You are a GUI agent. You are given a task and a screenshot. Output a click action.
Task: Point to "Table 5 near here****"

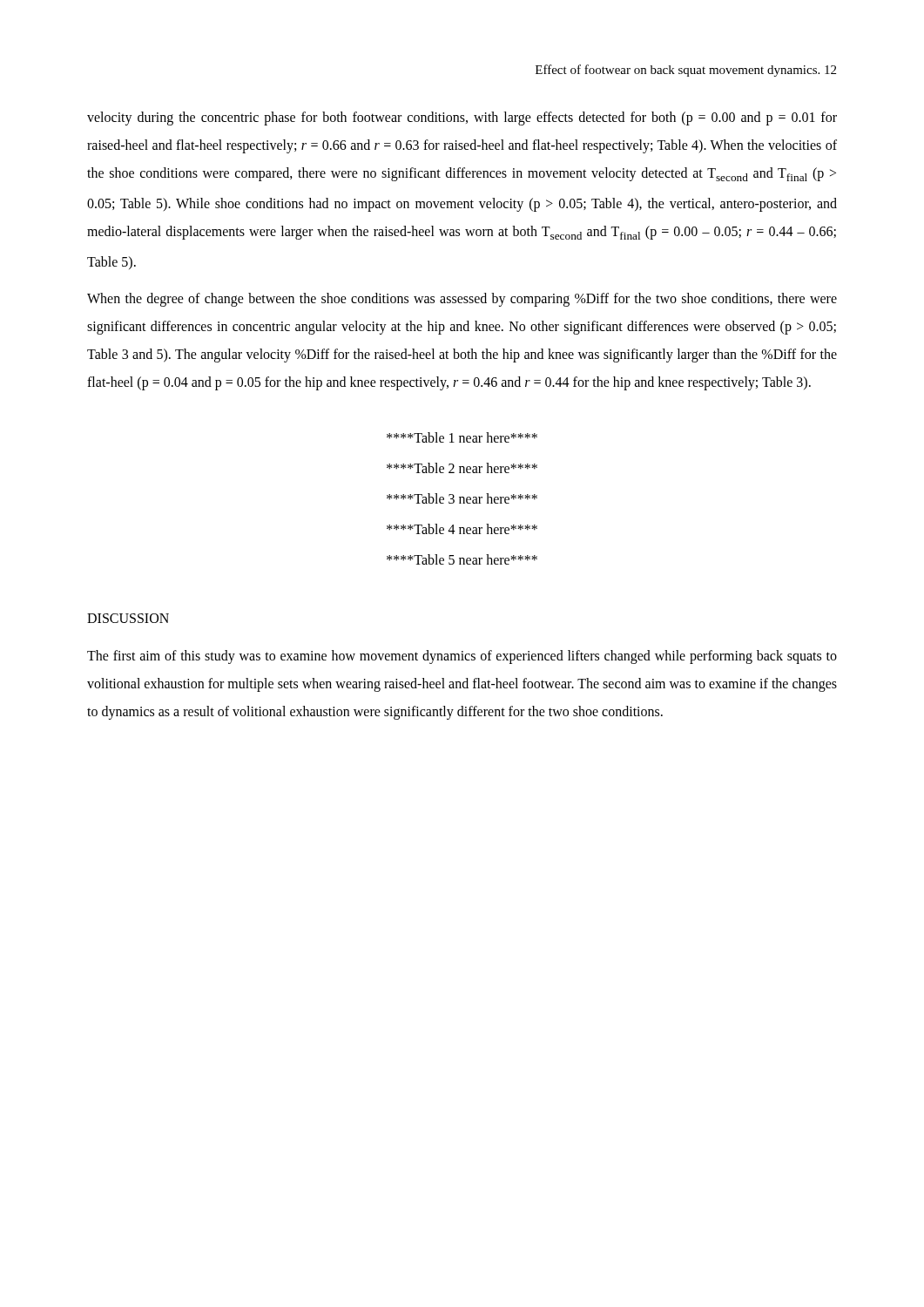(x=462, y=560)
